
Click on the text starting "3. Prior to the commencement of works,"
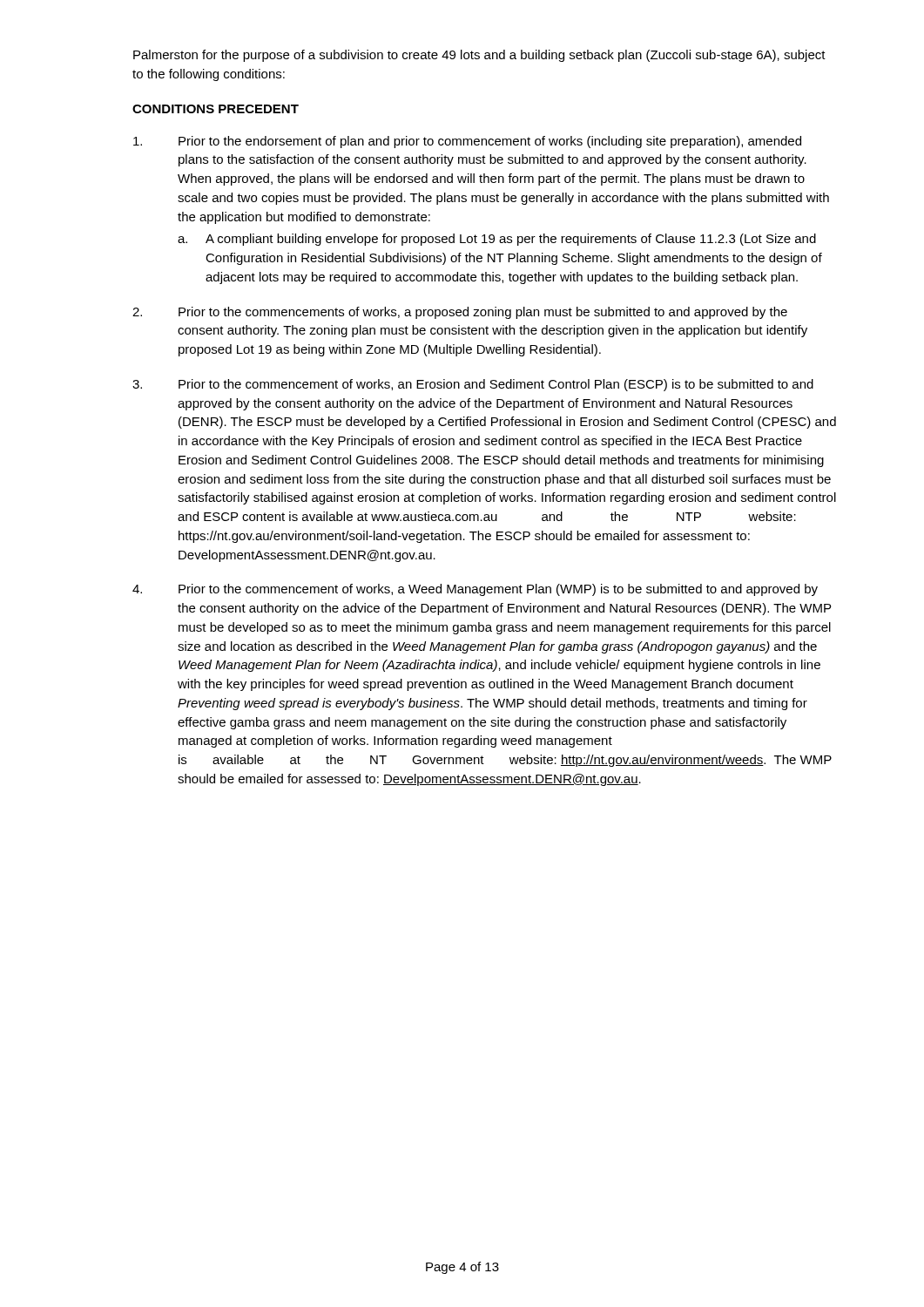point(485,469)
